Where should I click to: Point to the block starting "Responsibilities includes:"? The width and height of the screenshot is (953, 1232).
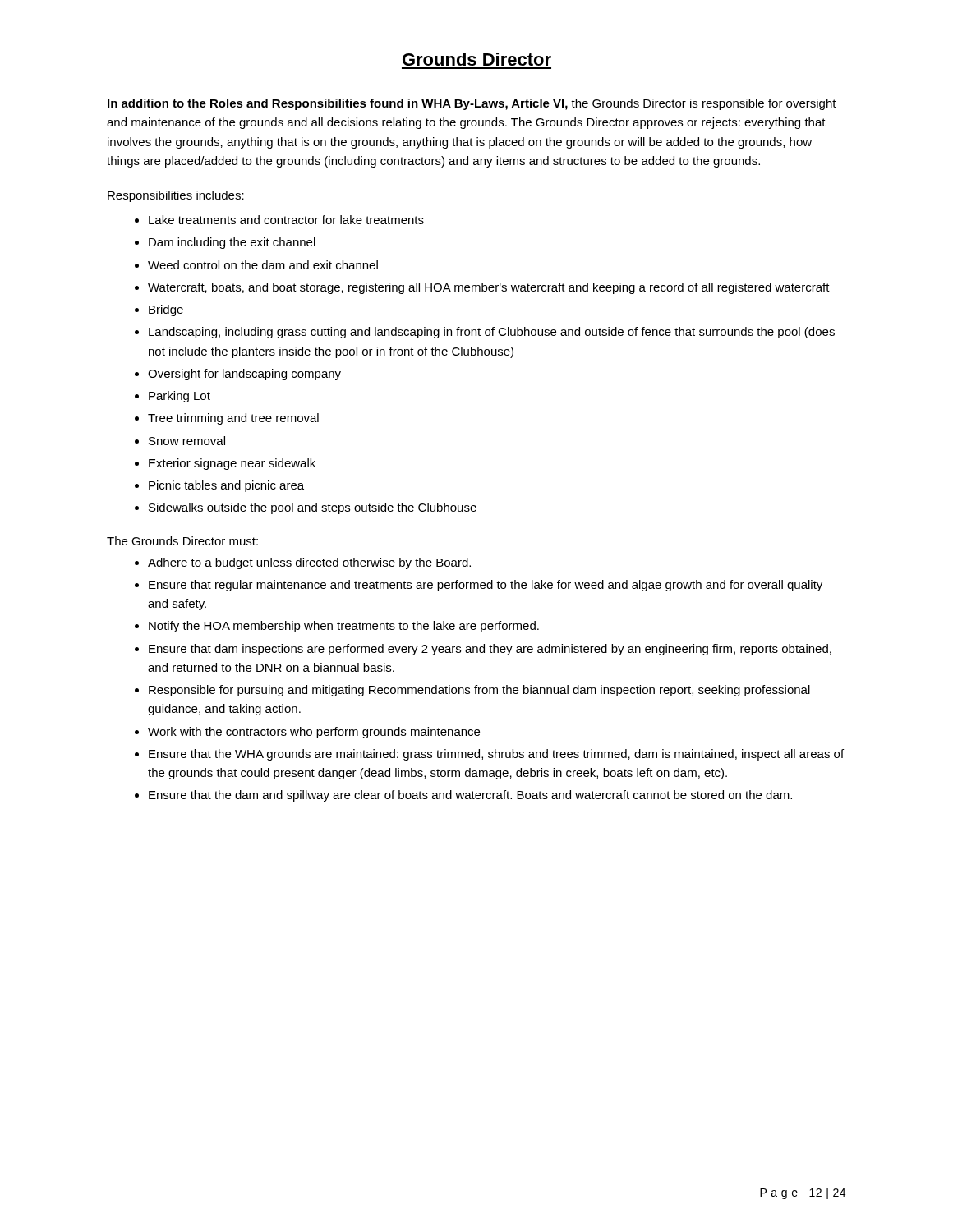176,195
